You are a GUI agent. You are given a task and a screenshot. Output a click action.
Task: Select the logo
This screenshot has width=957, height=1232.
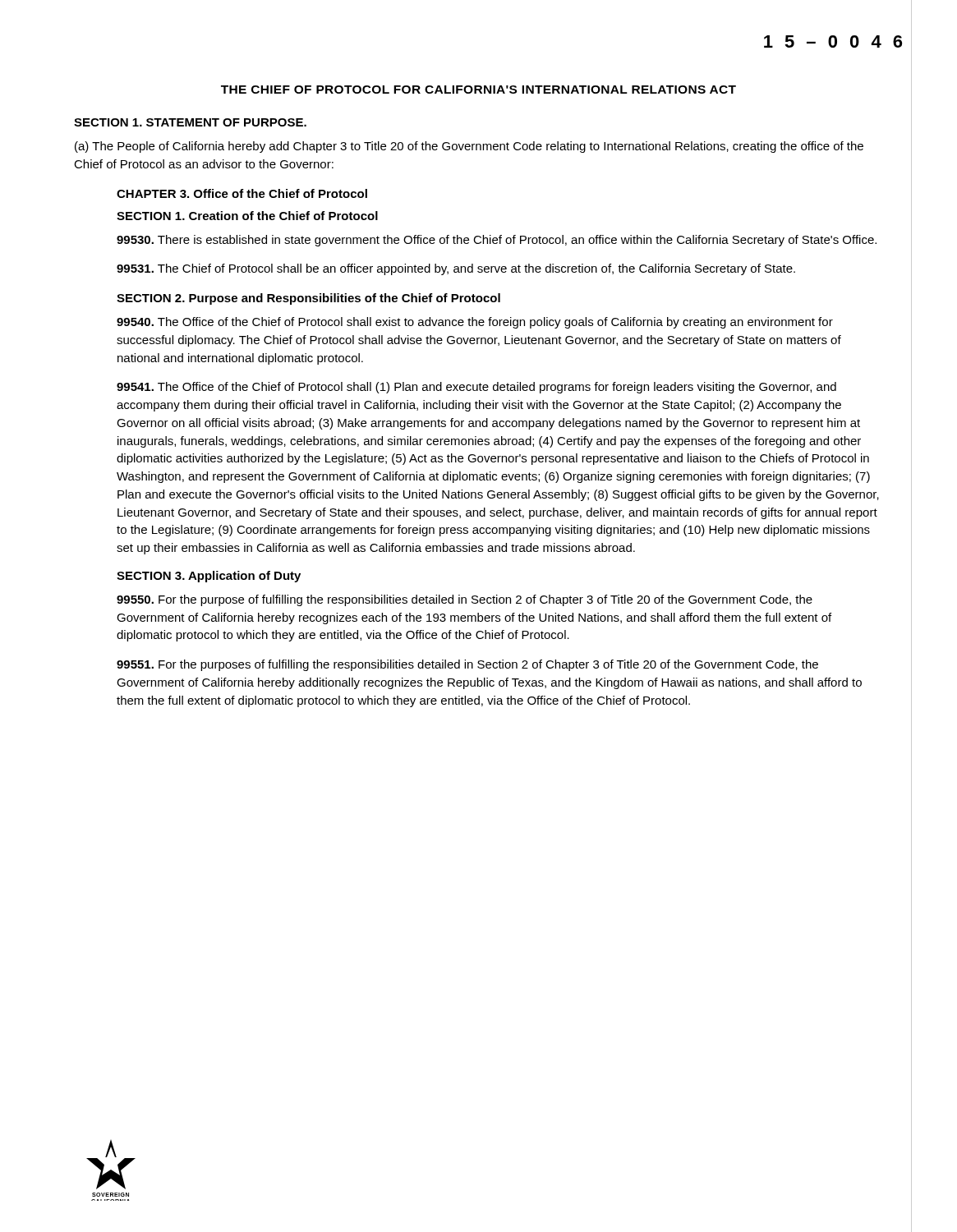click(111, 1168)
